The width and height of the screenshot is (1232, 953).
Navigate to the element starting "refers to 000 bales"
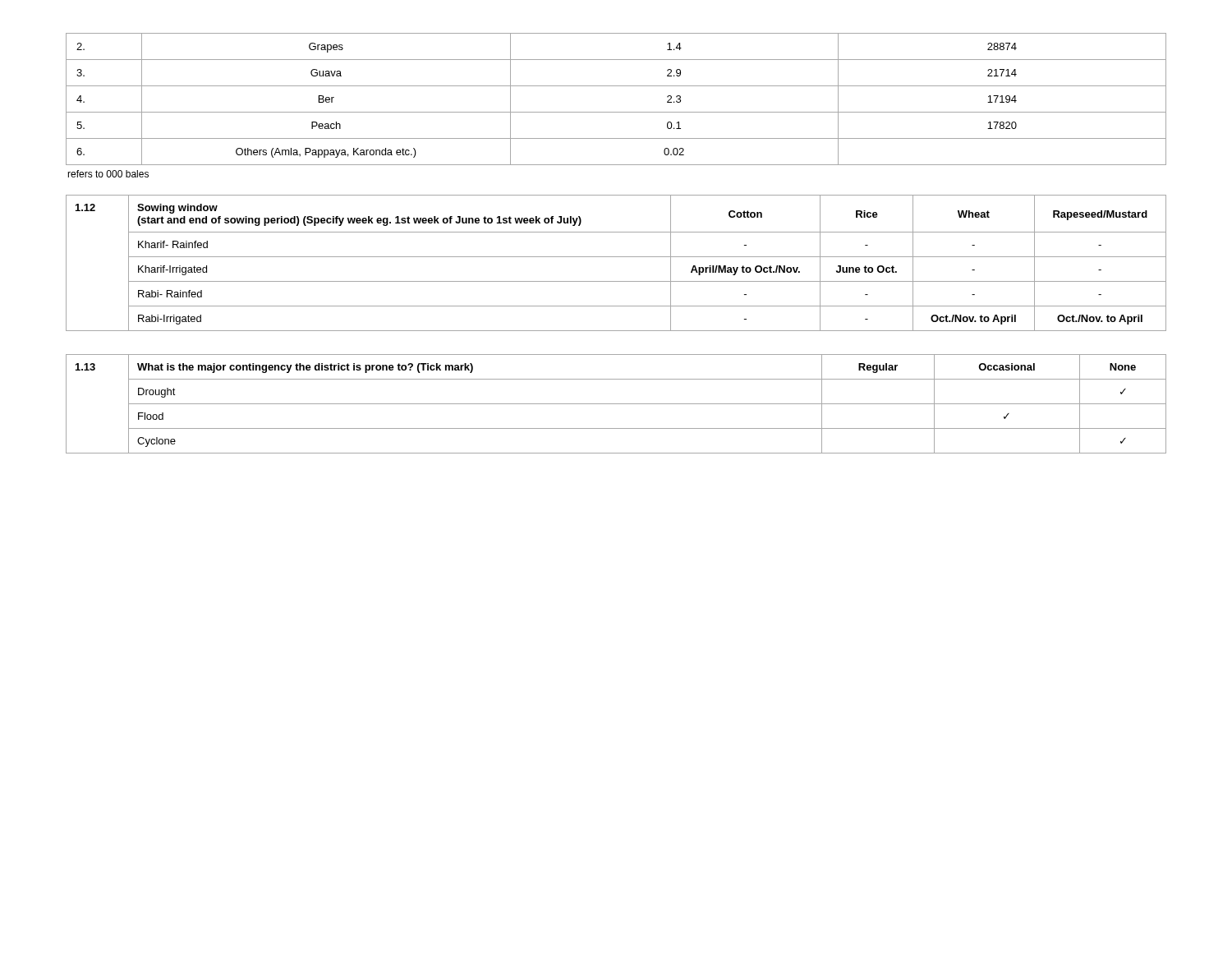(108, 174)
